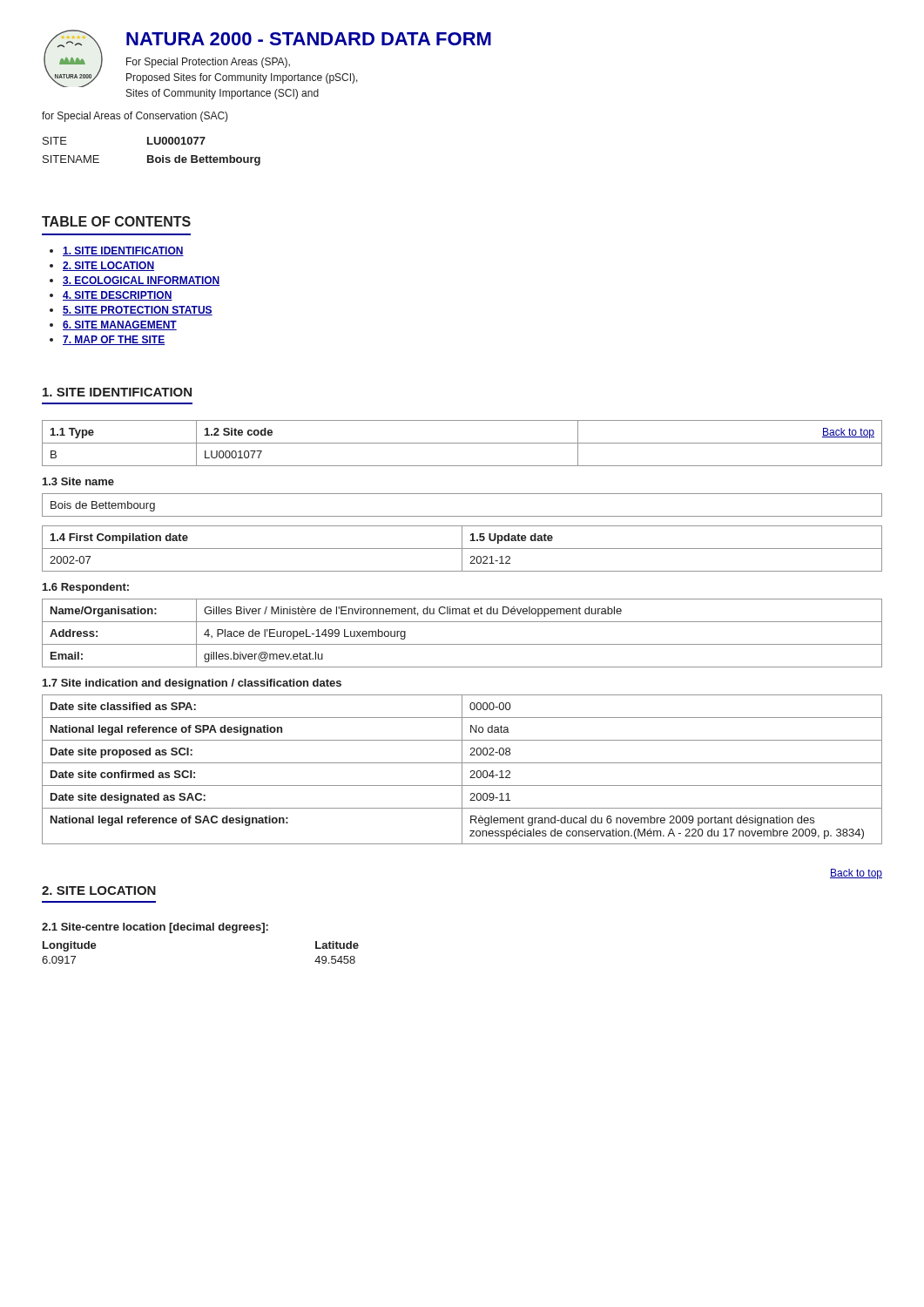Image resolution: width=924 pixels, height=1307 pixels.
Task: Find the table that mentions "Date site classified as SPA:"
Action: (462, 769)
